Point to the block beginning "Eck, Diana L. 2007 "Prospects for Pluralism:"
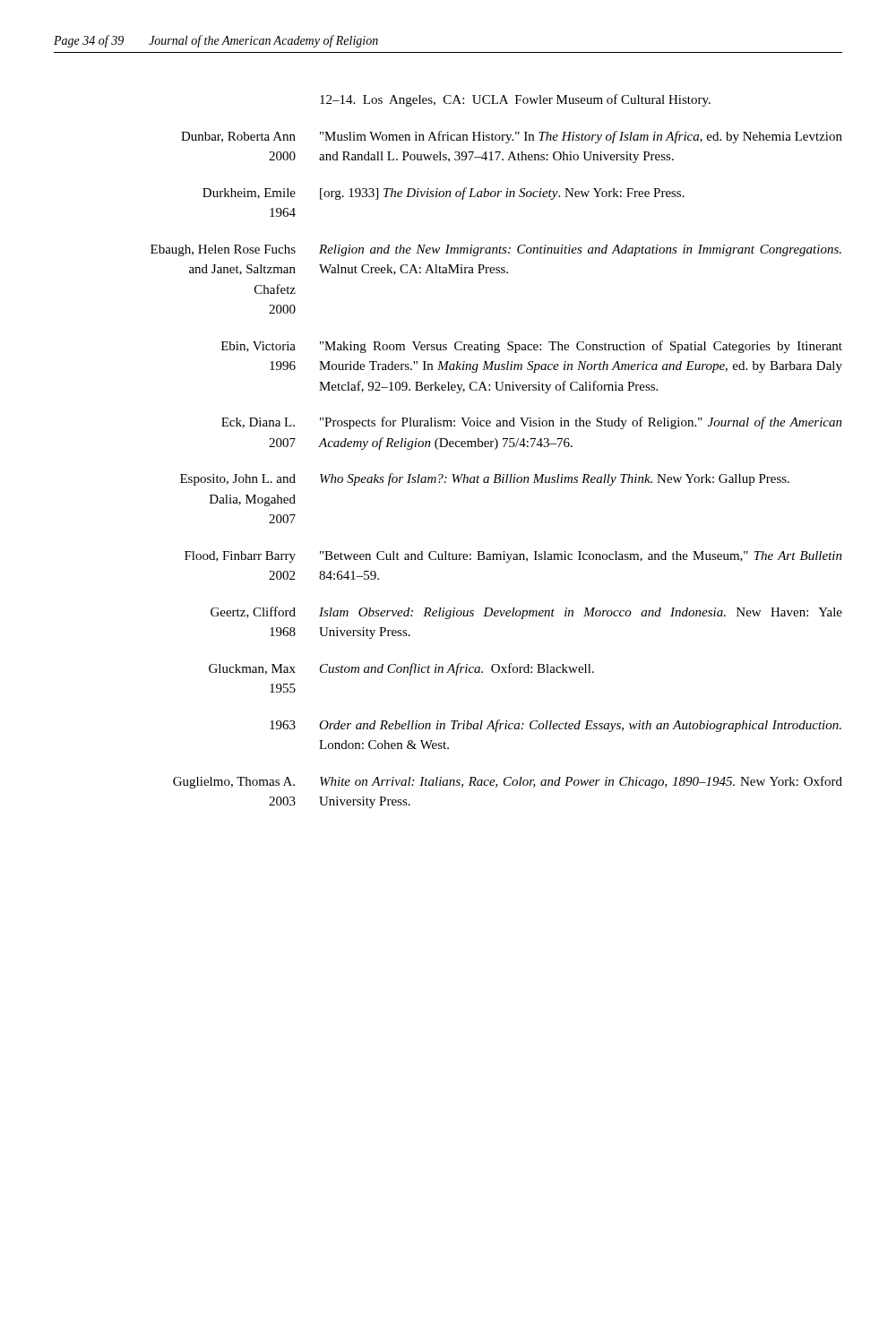The height and width of the screenshot is (1344, 896). [x=448, y=432]
